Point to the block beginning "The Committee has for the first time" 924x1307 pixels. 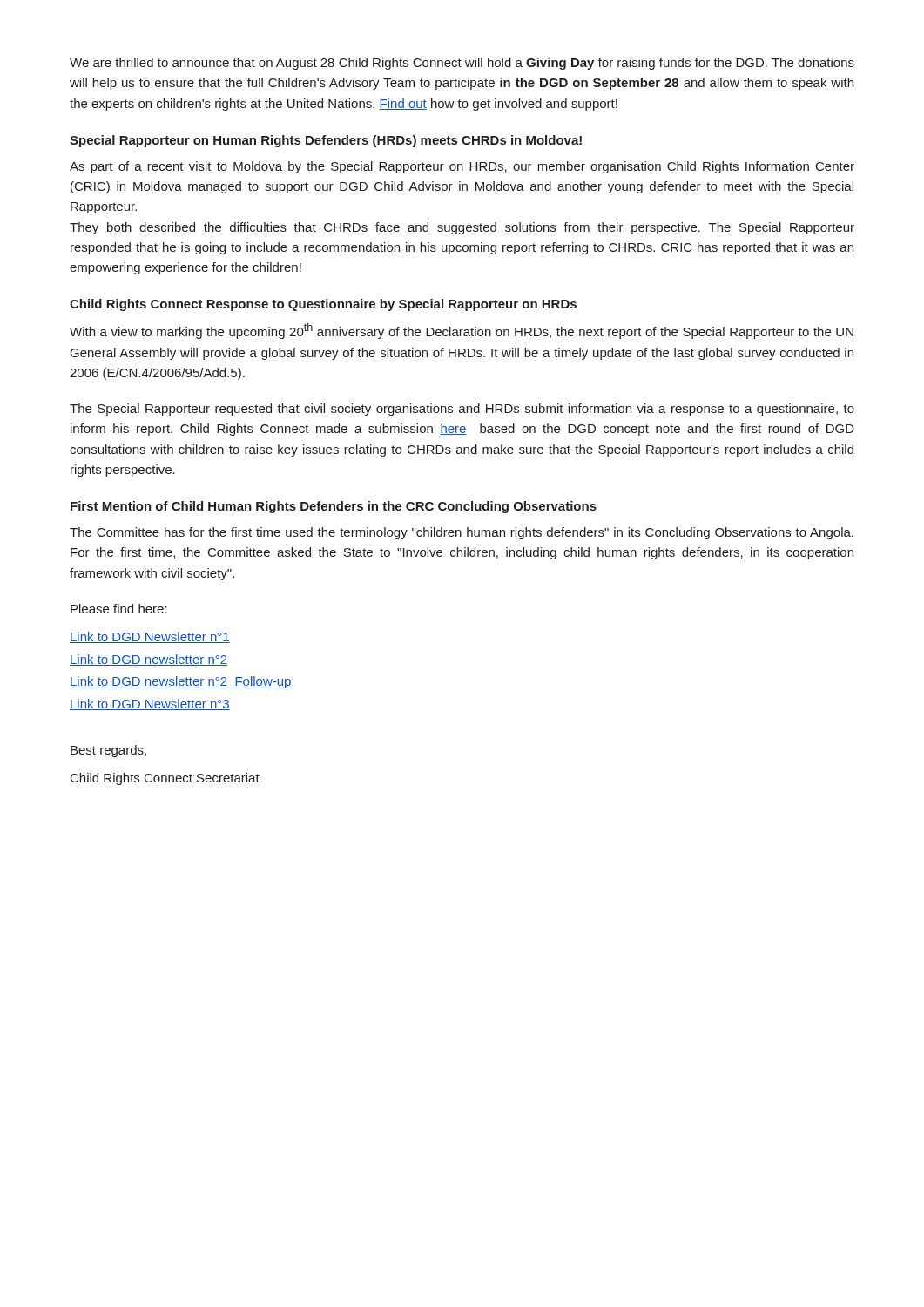pos(462,552)
